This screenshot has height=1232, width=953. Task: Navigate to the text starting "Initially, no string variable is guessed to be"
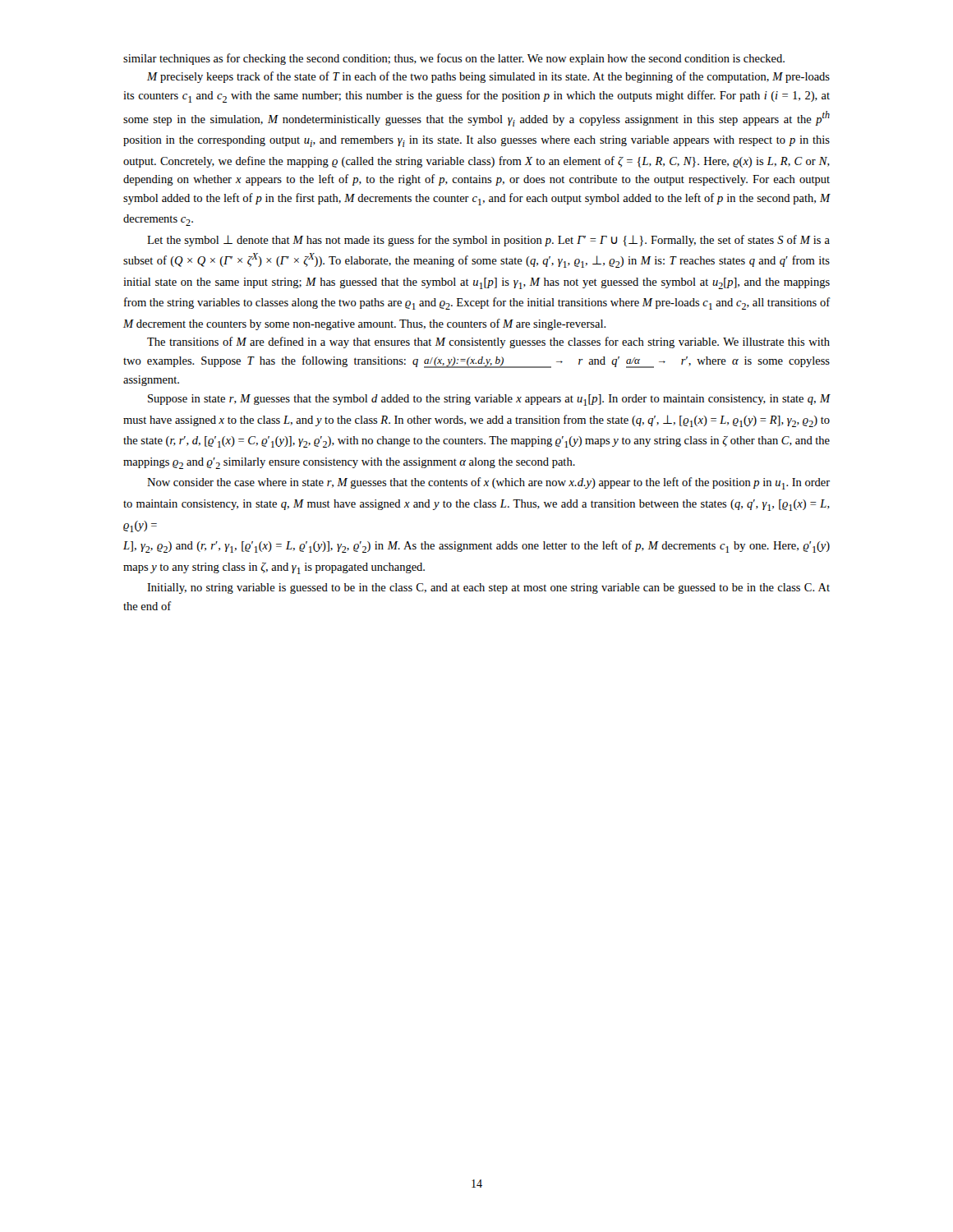coord(476,597)
